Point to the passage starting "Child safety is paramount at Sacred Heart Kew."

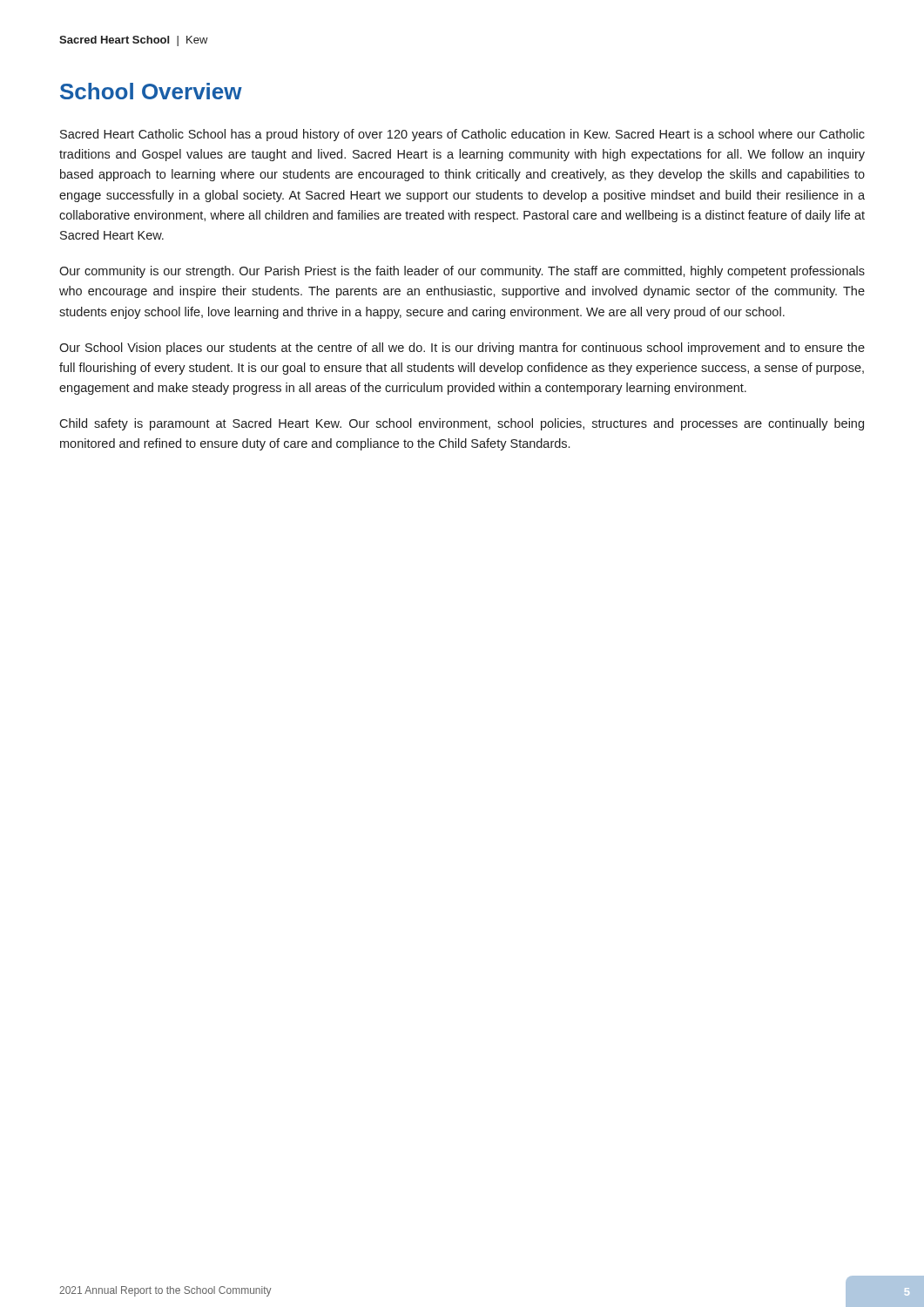pos(462,434)
